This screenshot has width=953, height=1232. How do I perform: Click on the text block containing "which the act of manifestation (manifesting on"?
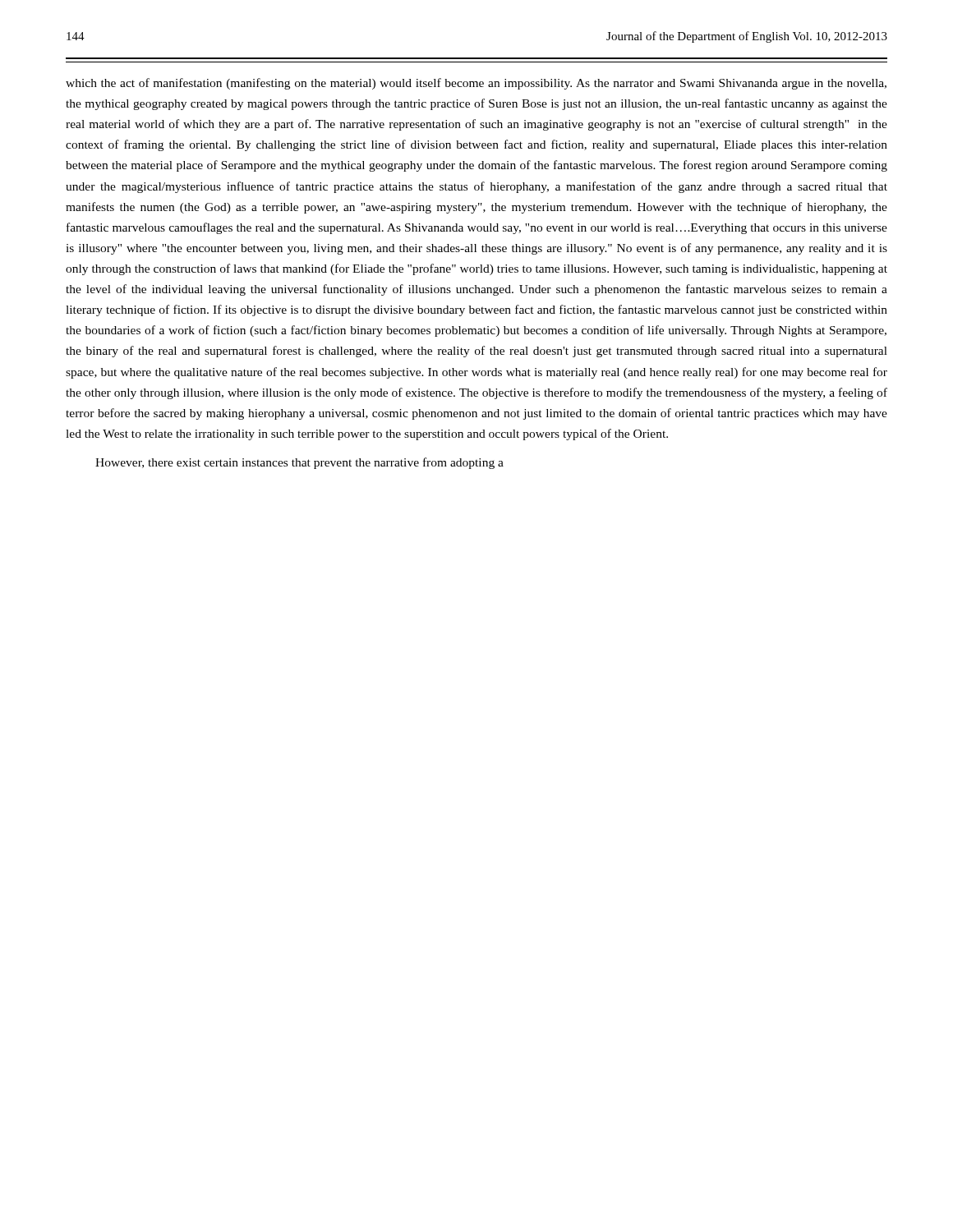click(476, 272)
